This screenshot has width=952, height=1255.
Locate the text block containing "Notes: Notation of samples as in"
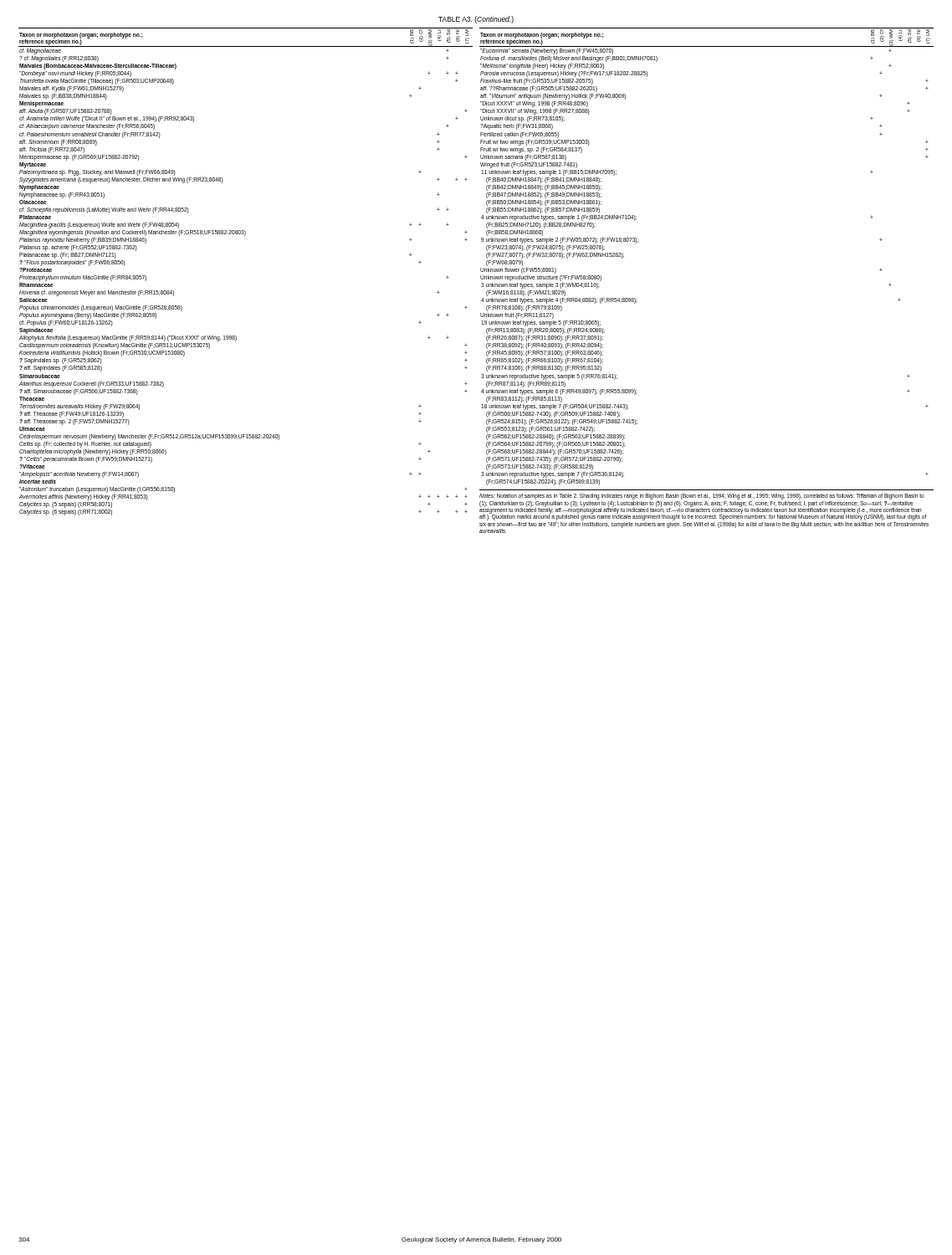pyautogui.click(x=704, y=514)
